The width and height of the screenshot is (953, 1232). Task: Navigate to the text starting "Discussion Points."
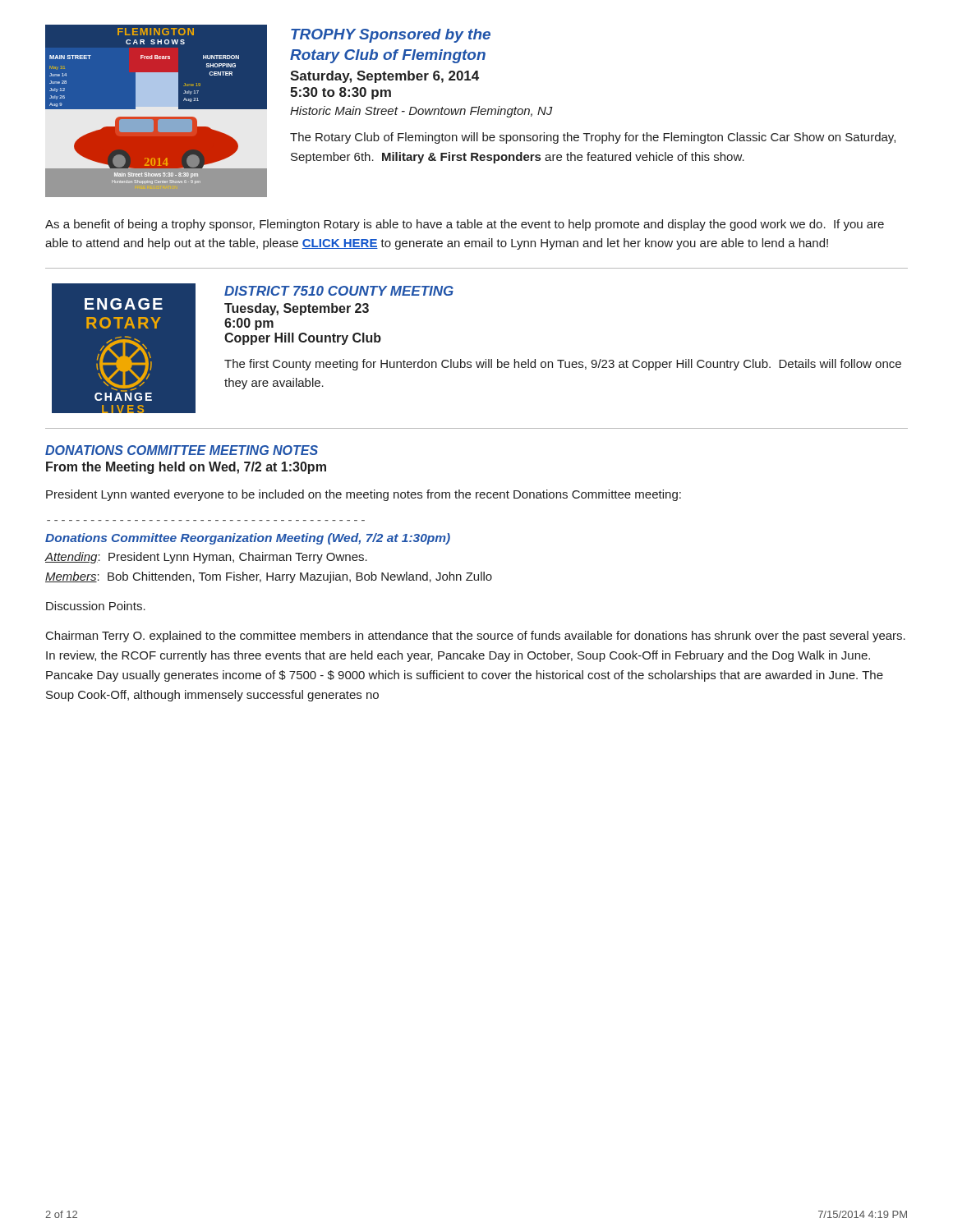(x=96, y=605)
